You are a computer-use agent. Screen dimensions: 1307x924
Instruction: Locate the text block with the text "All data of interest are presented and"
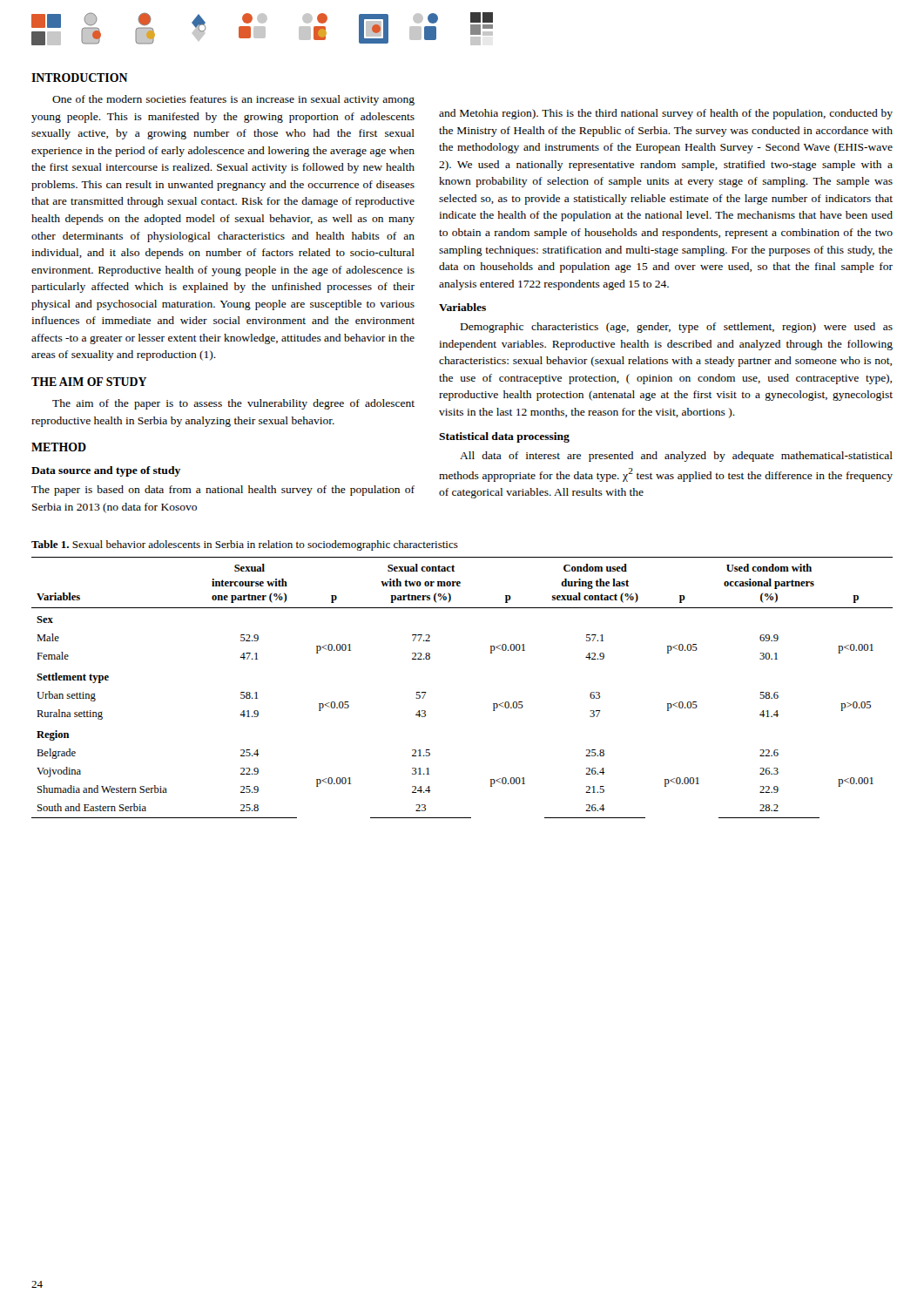pyautogui.click(x=666, y=474)
